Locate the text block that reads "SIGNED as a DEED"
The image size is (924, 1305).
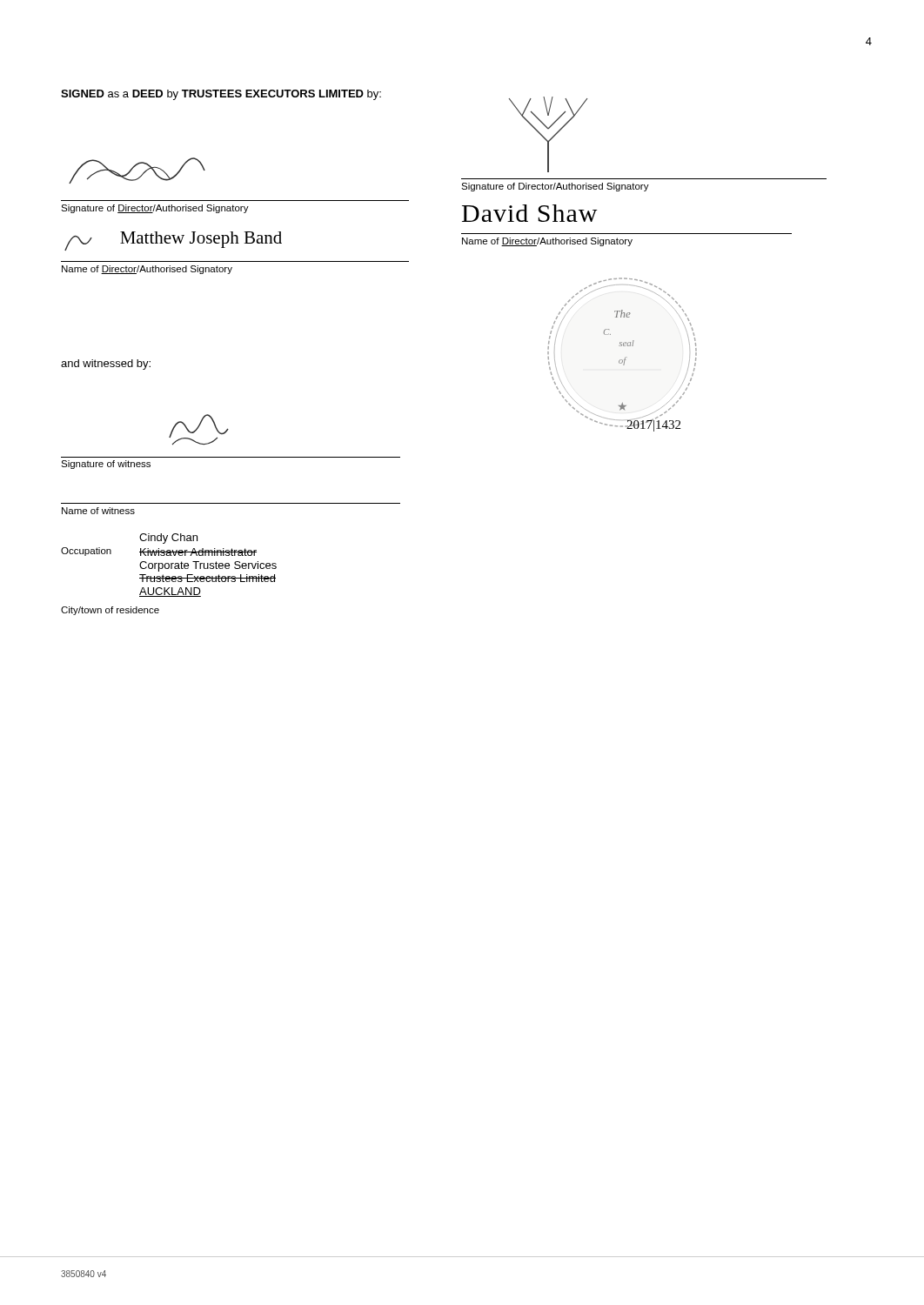[x=221, y=94]
